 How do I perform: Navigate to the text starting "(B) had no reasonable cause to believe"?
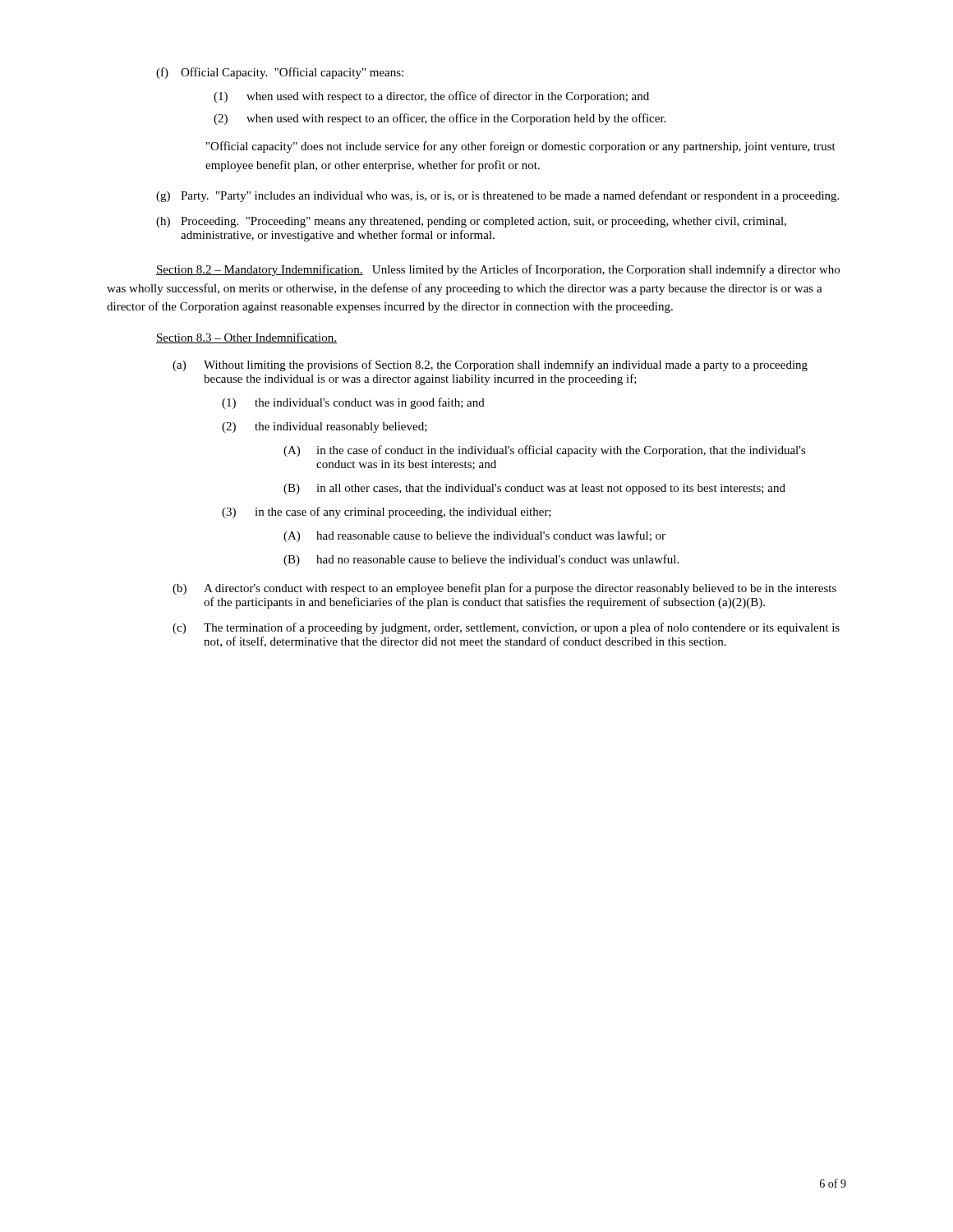(x=482, y=559)
